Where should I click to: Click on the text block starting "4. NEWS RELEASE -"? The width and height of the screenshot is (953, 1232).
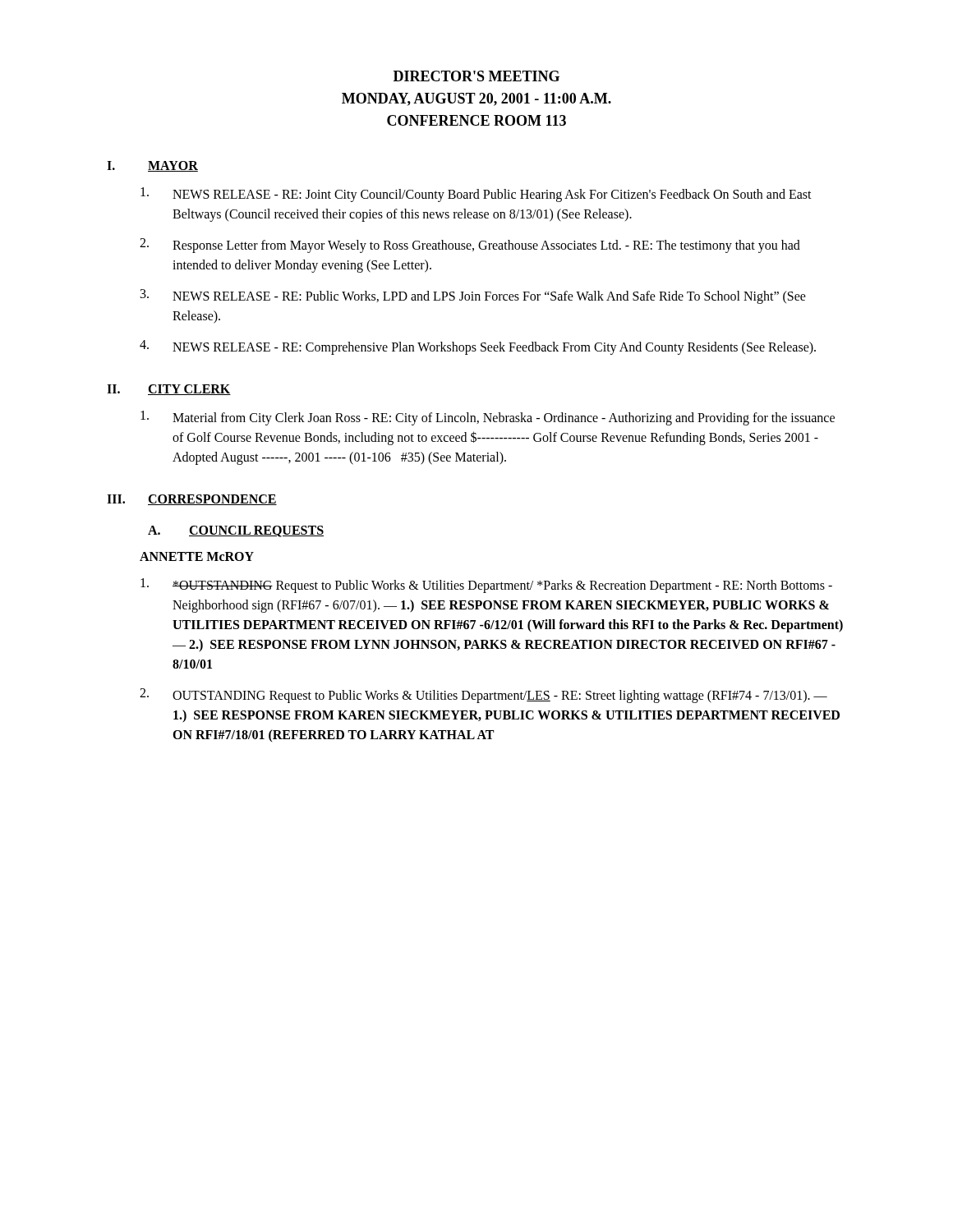click(478, 347)
